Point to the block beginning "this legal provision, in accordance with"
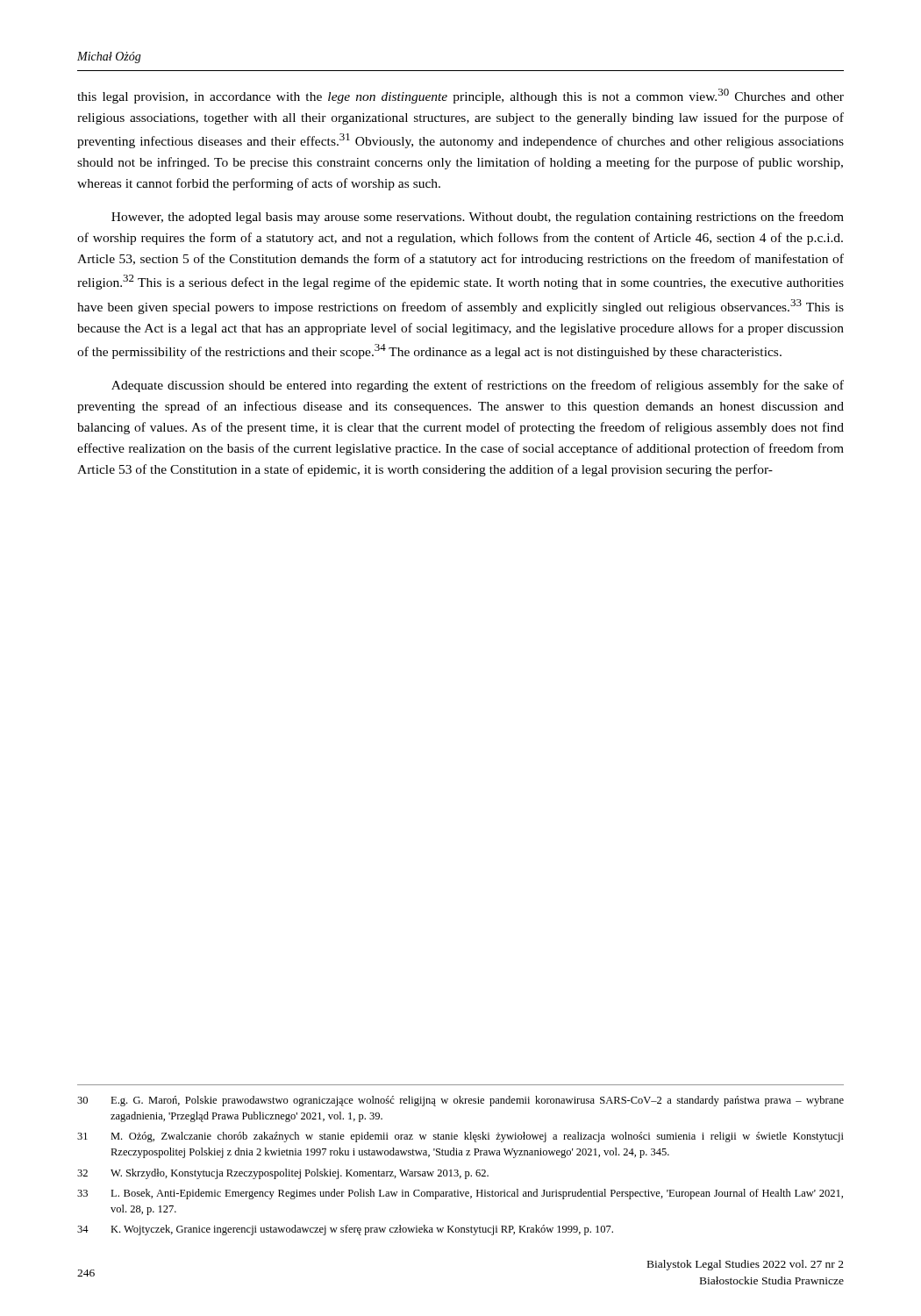This screenshot has width=921, height=1316. tap(460, 139)
